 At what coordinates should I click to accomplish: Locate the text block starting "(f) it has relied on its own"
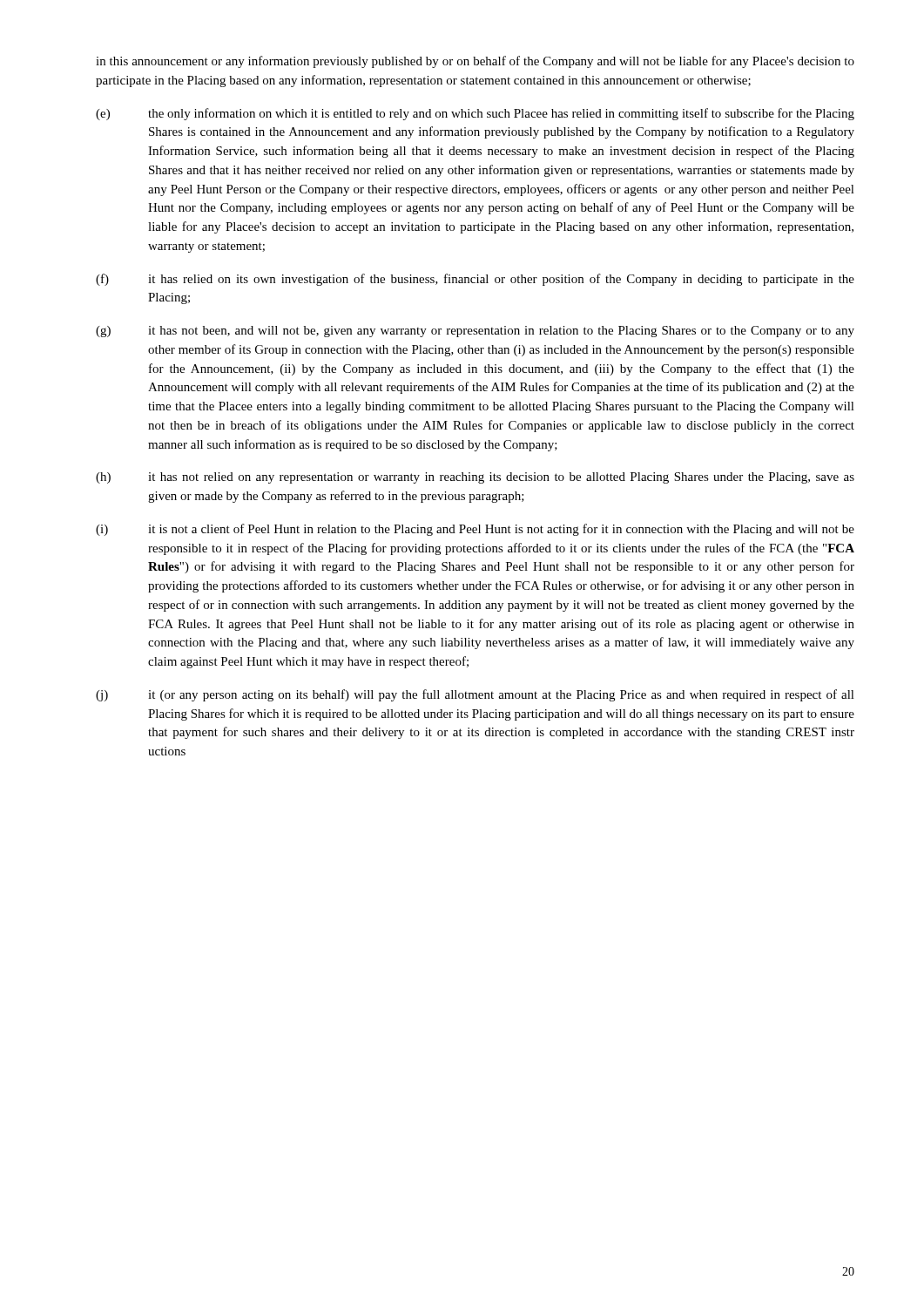click(x=475, y=289)
